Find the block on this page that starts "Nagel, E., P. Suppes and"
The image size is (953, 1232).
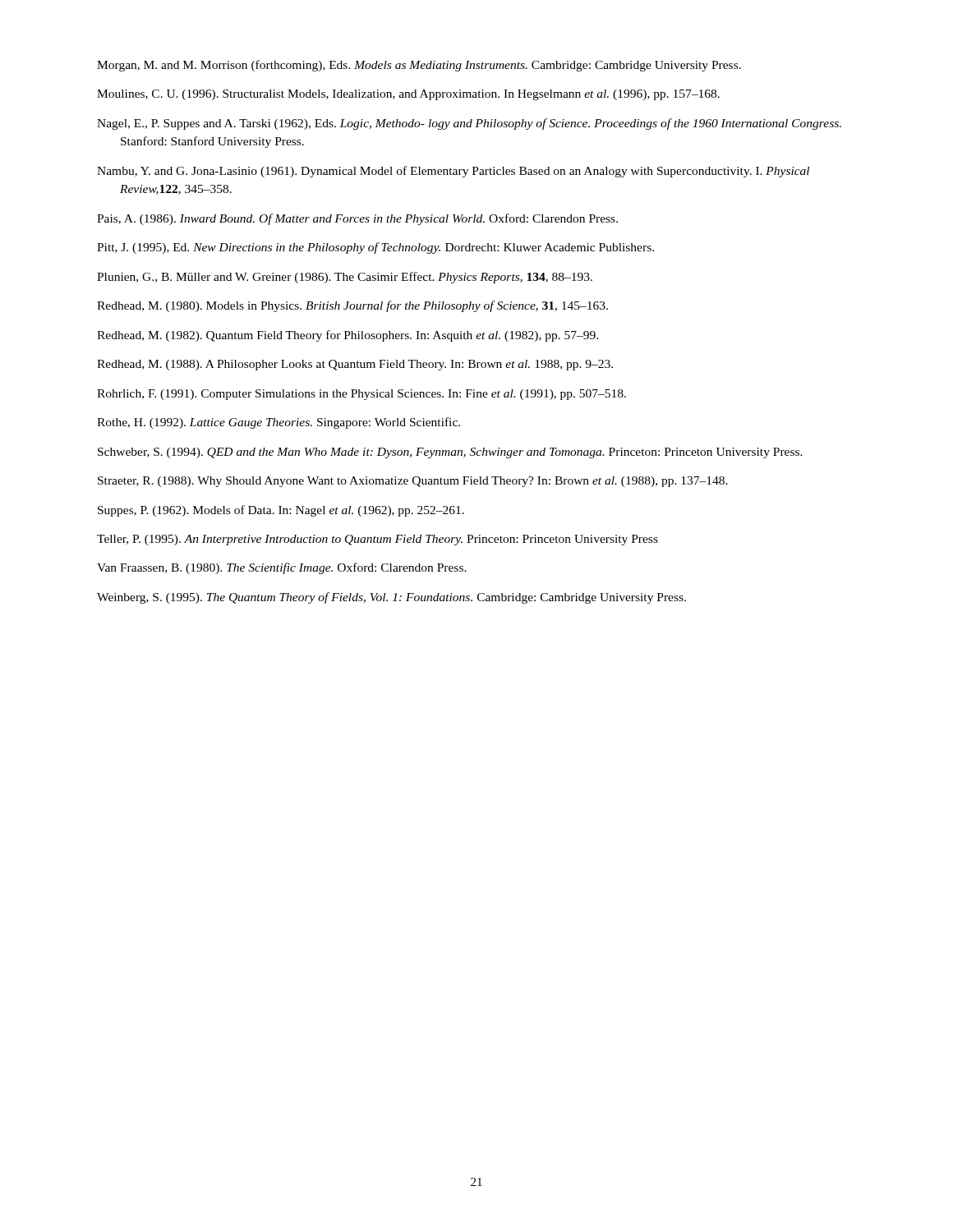470,132
